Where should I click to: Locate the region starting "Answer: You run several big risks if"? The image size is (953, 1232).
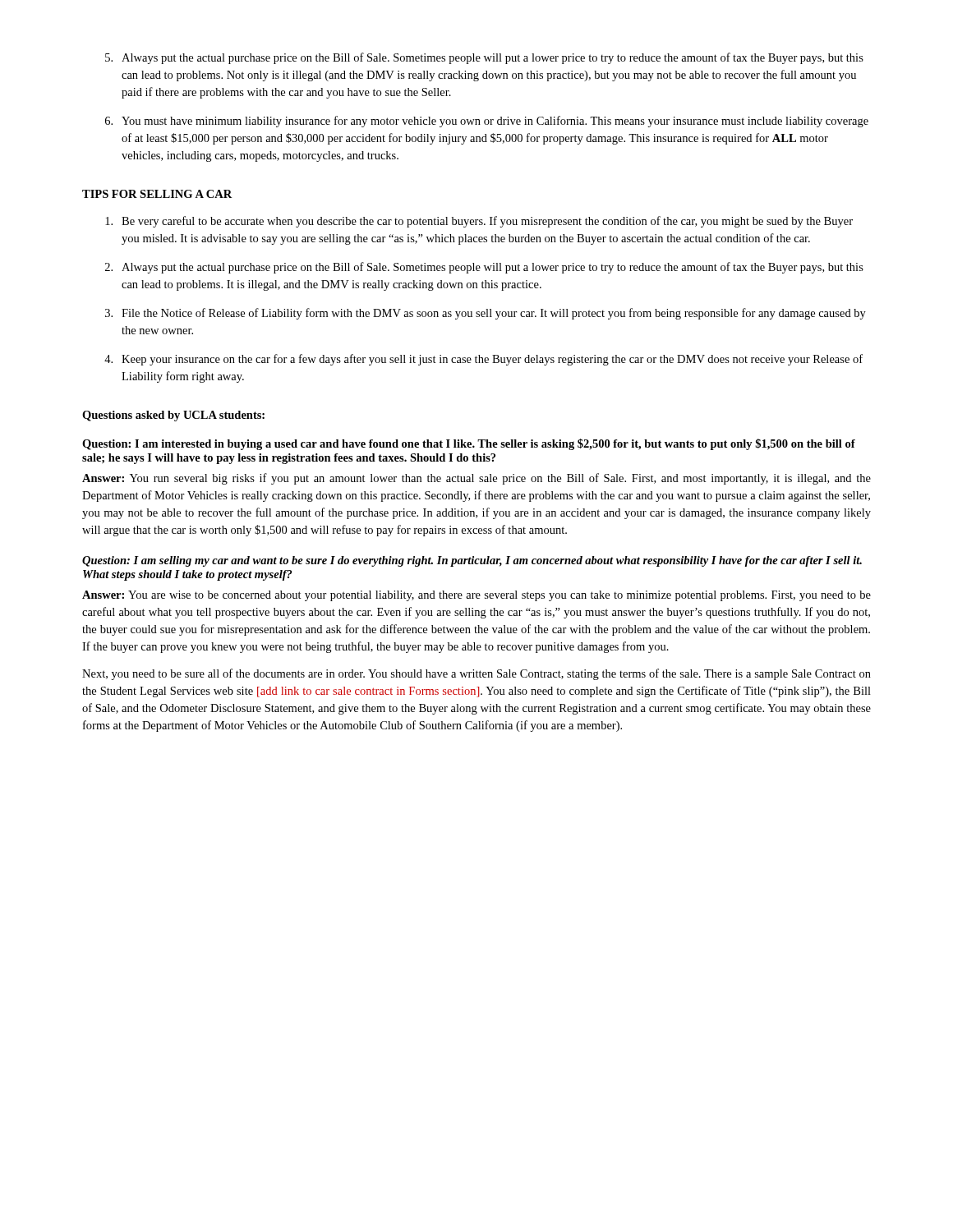coord(476,504)
